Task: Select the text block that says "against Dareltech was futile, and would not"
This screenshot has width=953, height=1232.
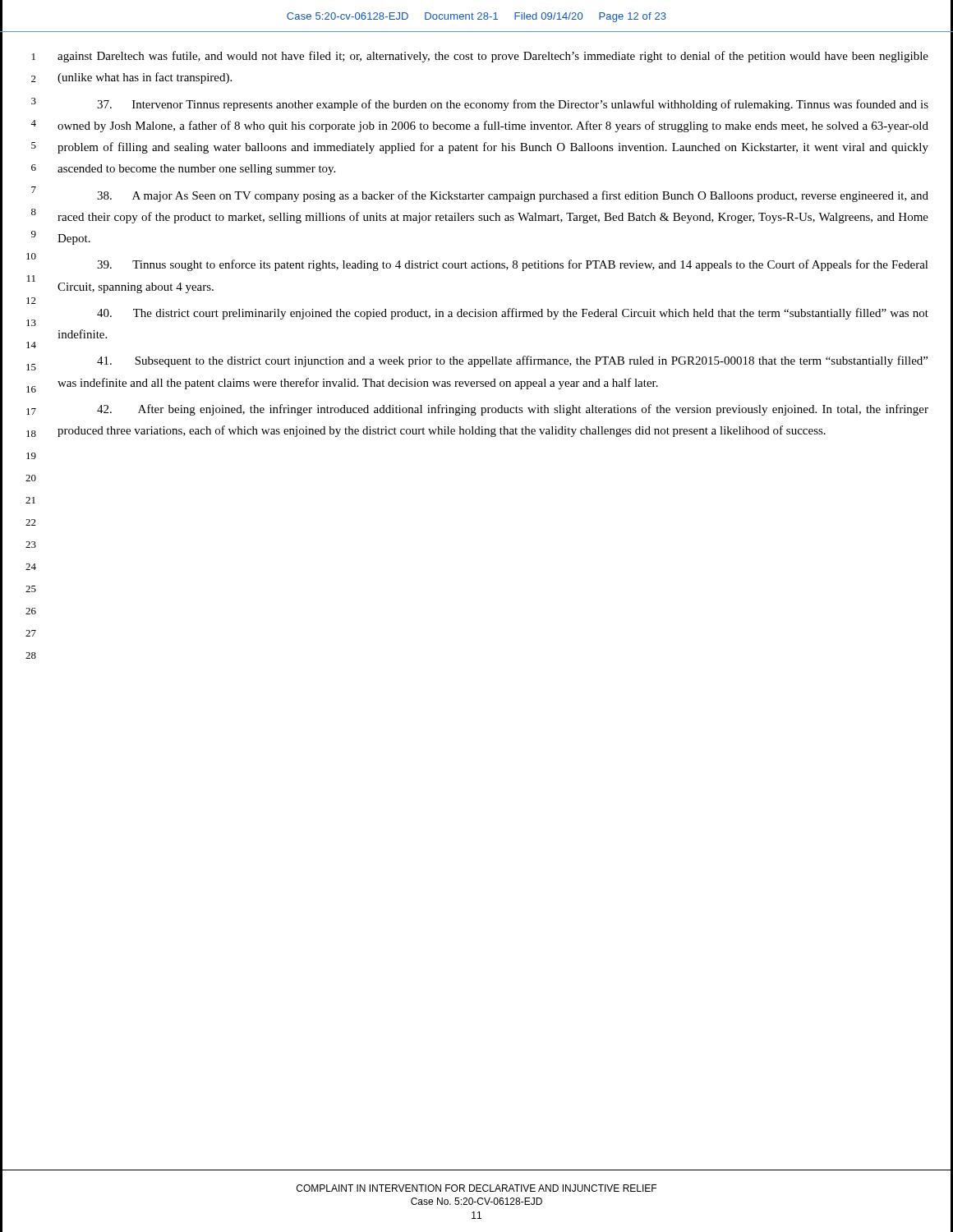Action: [493, 67]
